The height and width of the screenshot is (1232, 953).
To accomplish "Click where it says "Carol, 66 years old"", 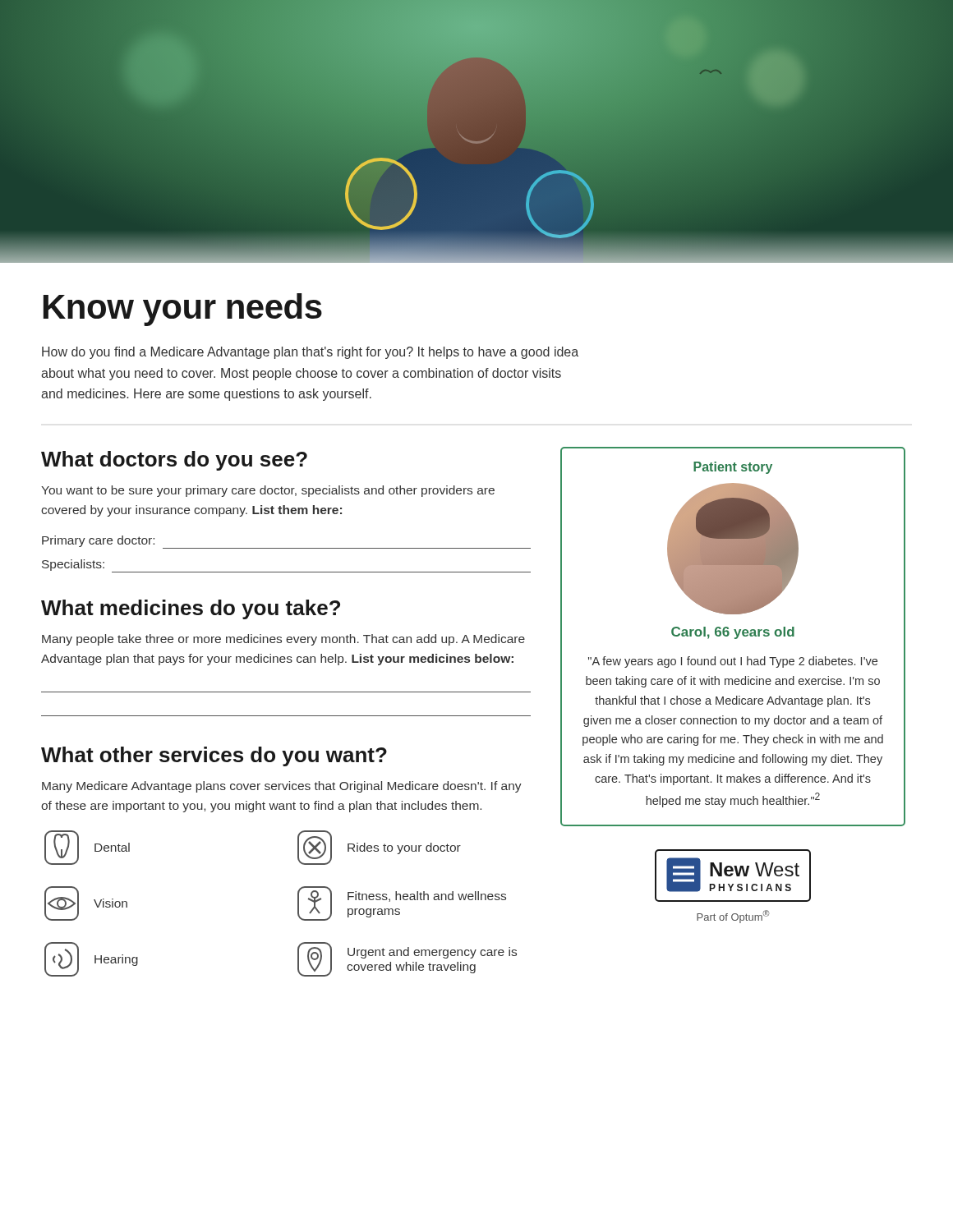I will click(733, 632).
